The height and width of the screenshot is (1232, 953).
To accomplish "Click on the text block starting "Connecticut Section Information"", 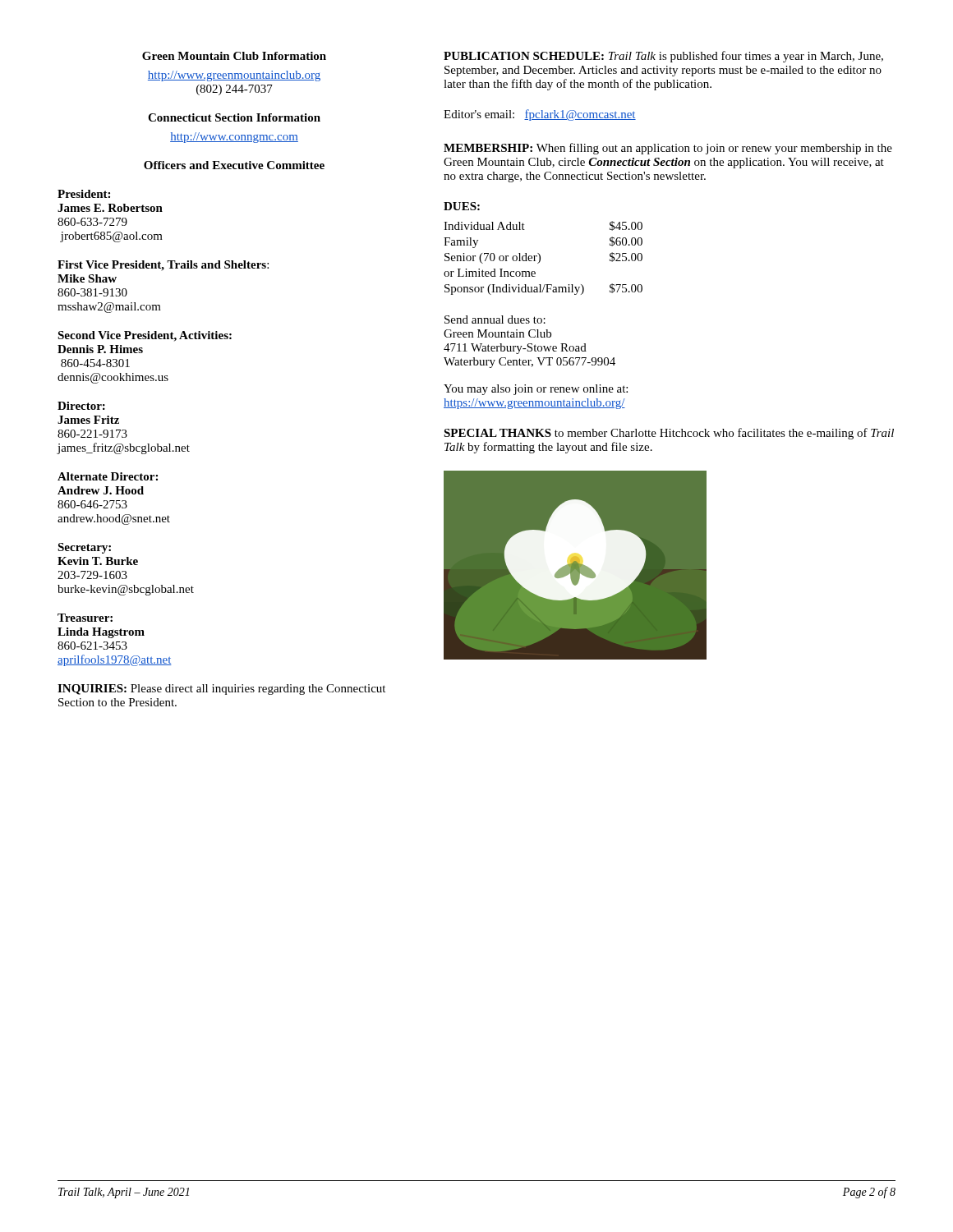I will pos(234,117).
